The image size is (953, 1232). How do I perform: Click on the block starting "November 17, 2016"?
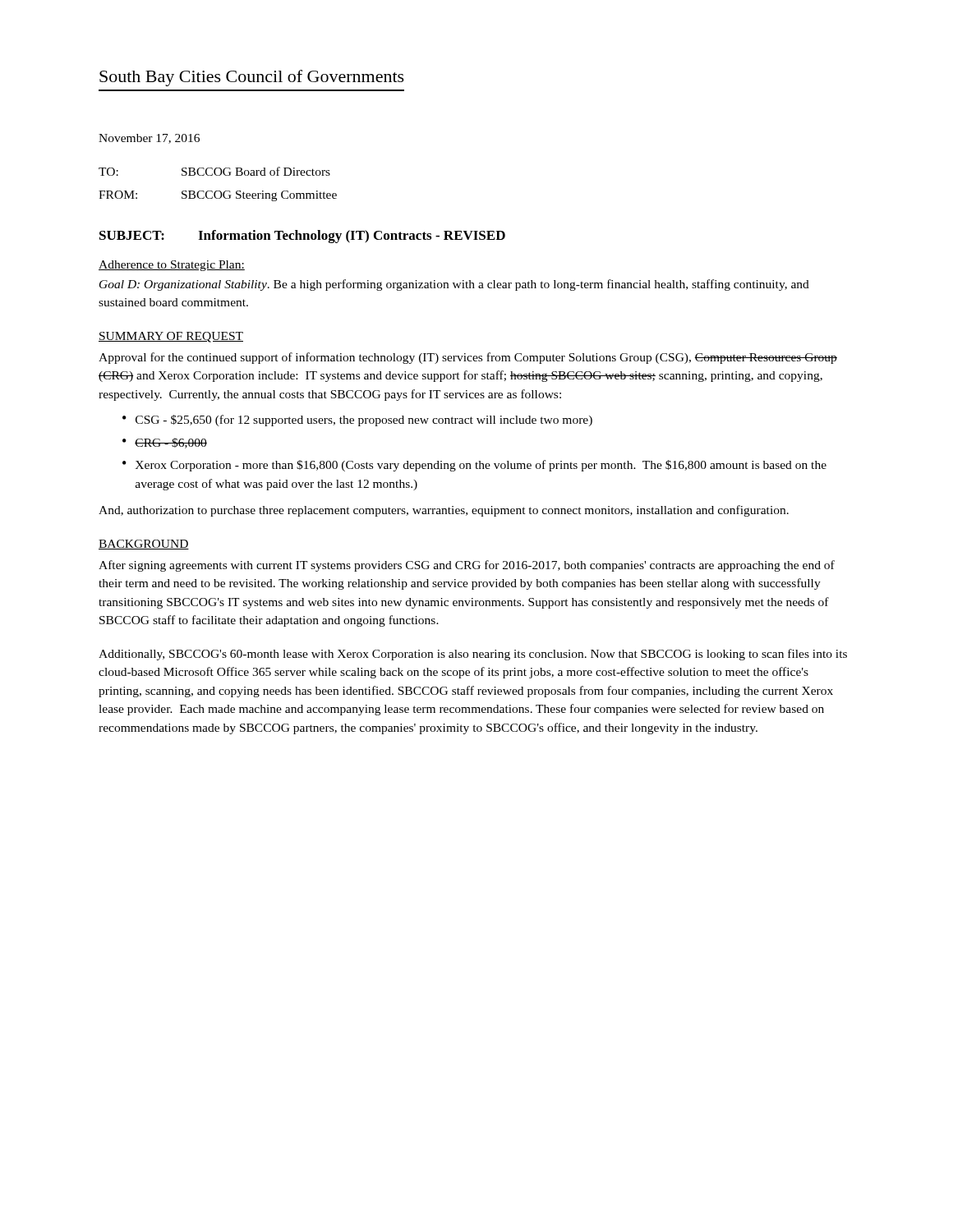[x=149, y=138]
